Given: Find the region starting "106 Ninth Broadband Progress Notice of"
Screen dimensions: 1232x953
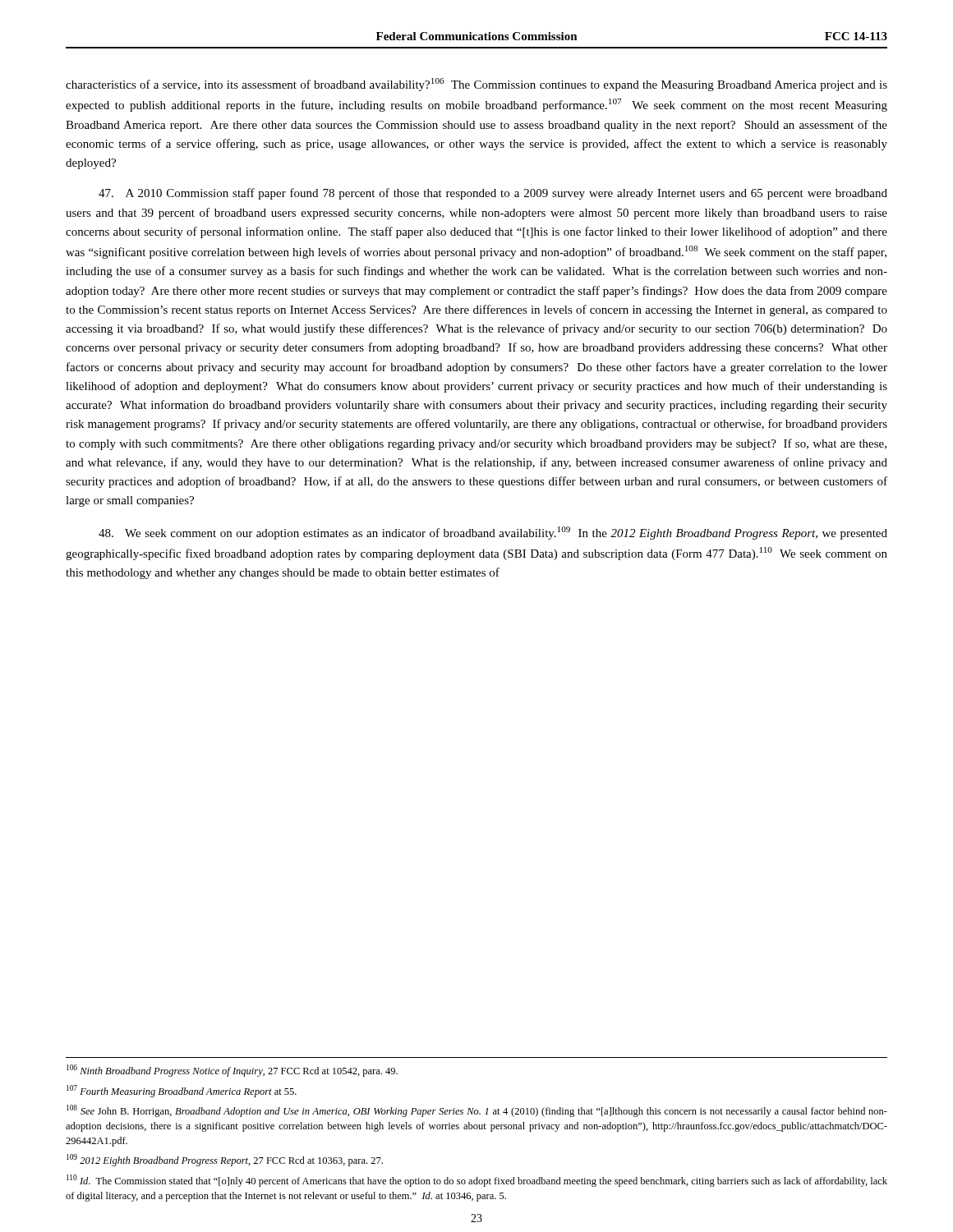Looking at the screenshot, I should tap(232, 1070).
